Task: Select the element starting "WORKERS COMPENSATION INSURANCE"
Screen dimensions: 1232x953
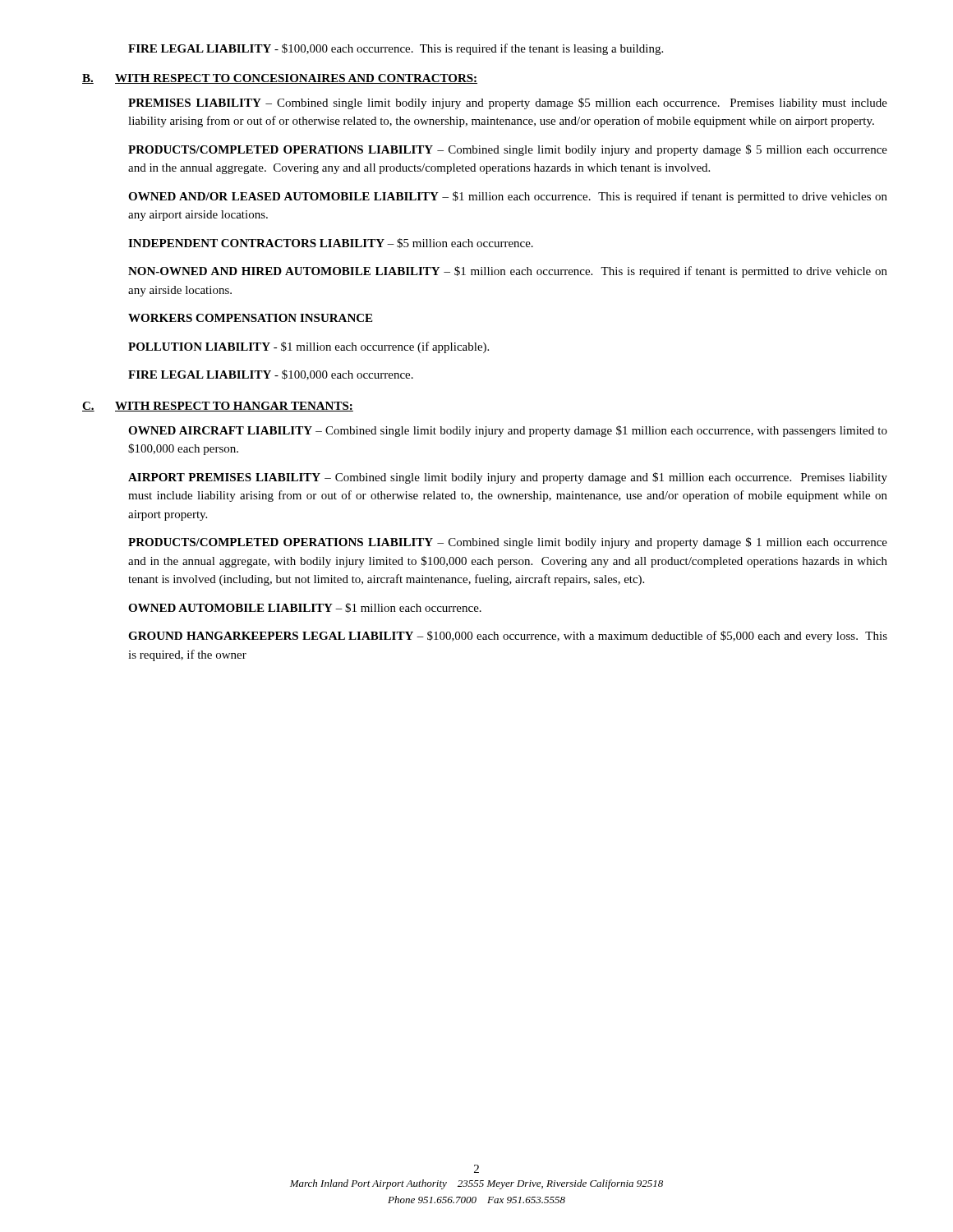Action: pos(251,318)
